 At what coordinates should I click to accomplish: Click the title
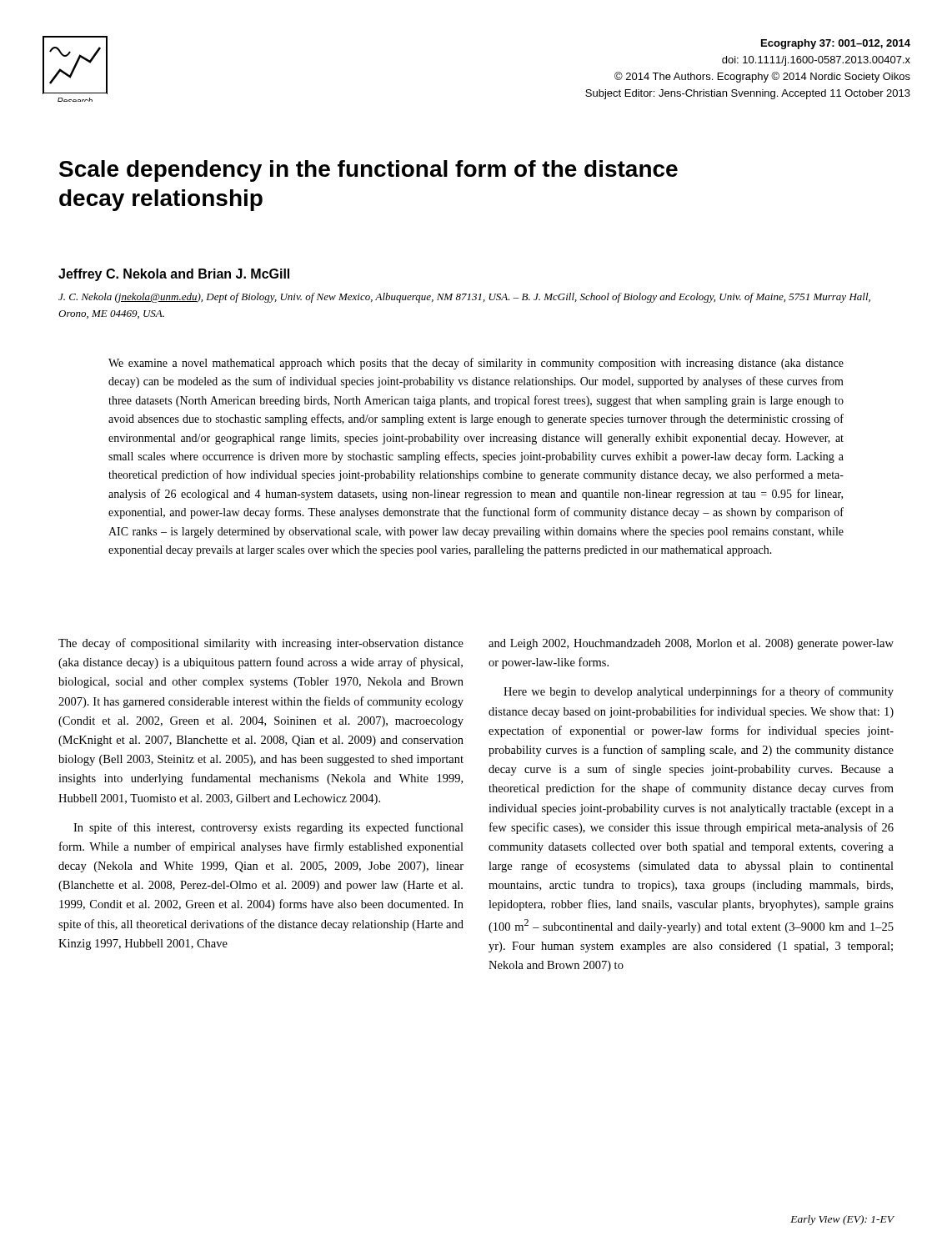[x=476, y=183]
